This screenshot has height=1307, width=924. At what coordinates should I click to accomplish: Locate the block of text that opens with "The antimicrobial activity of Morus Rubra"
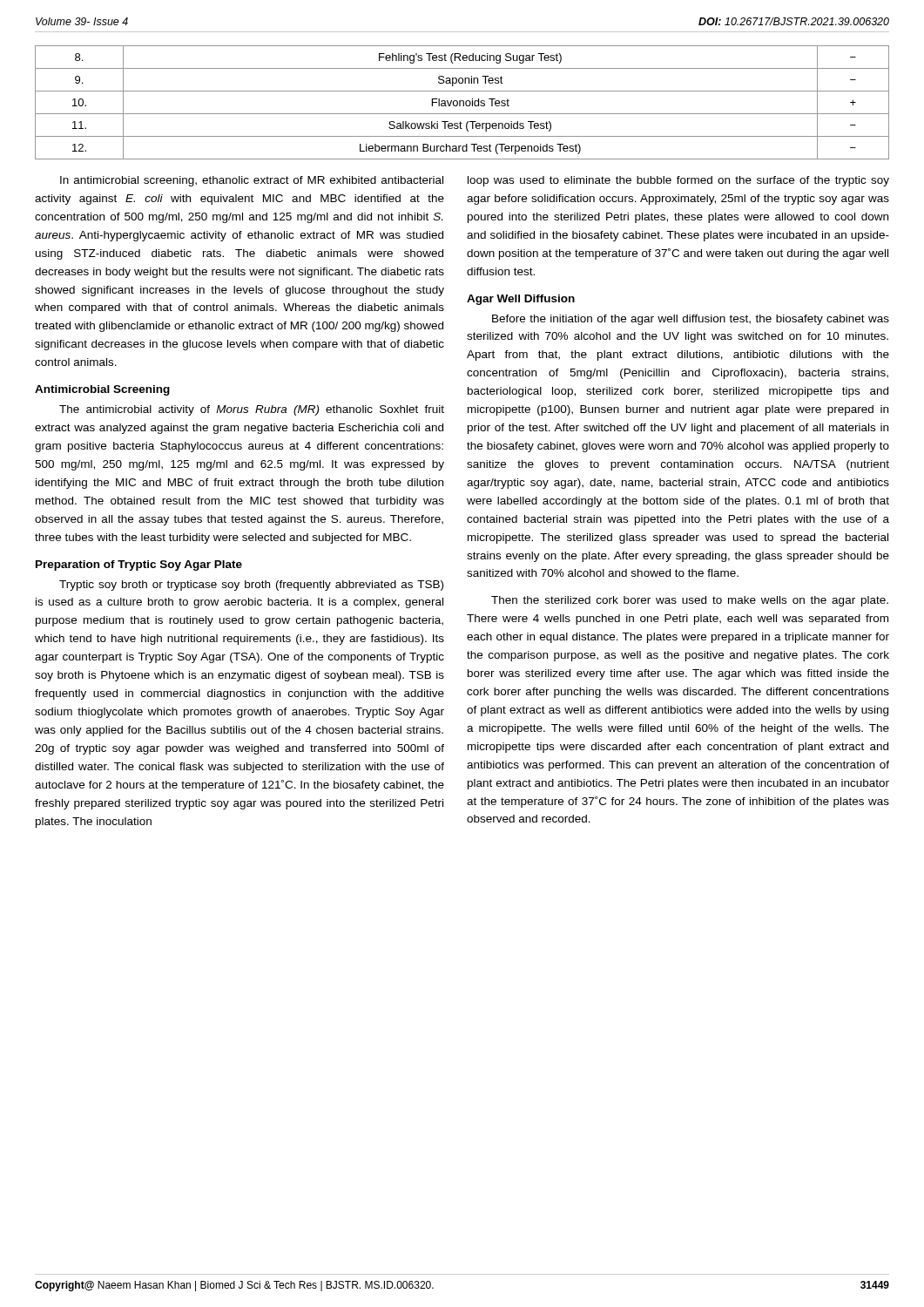point(240,474)
